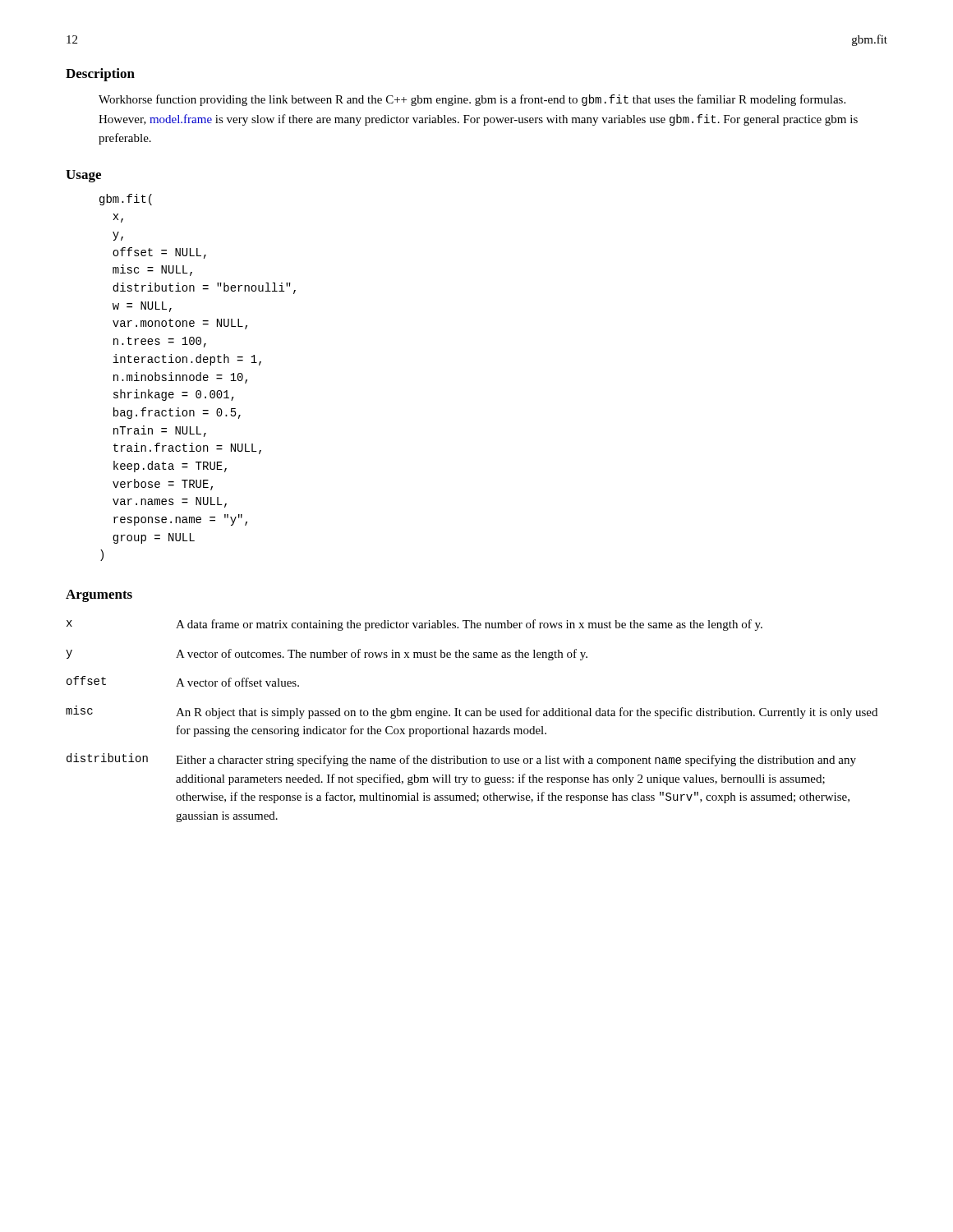Select the table that reads "A vector of outcomes."

(476, 721)
